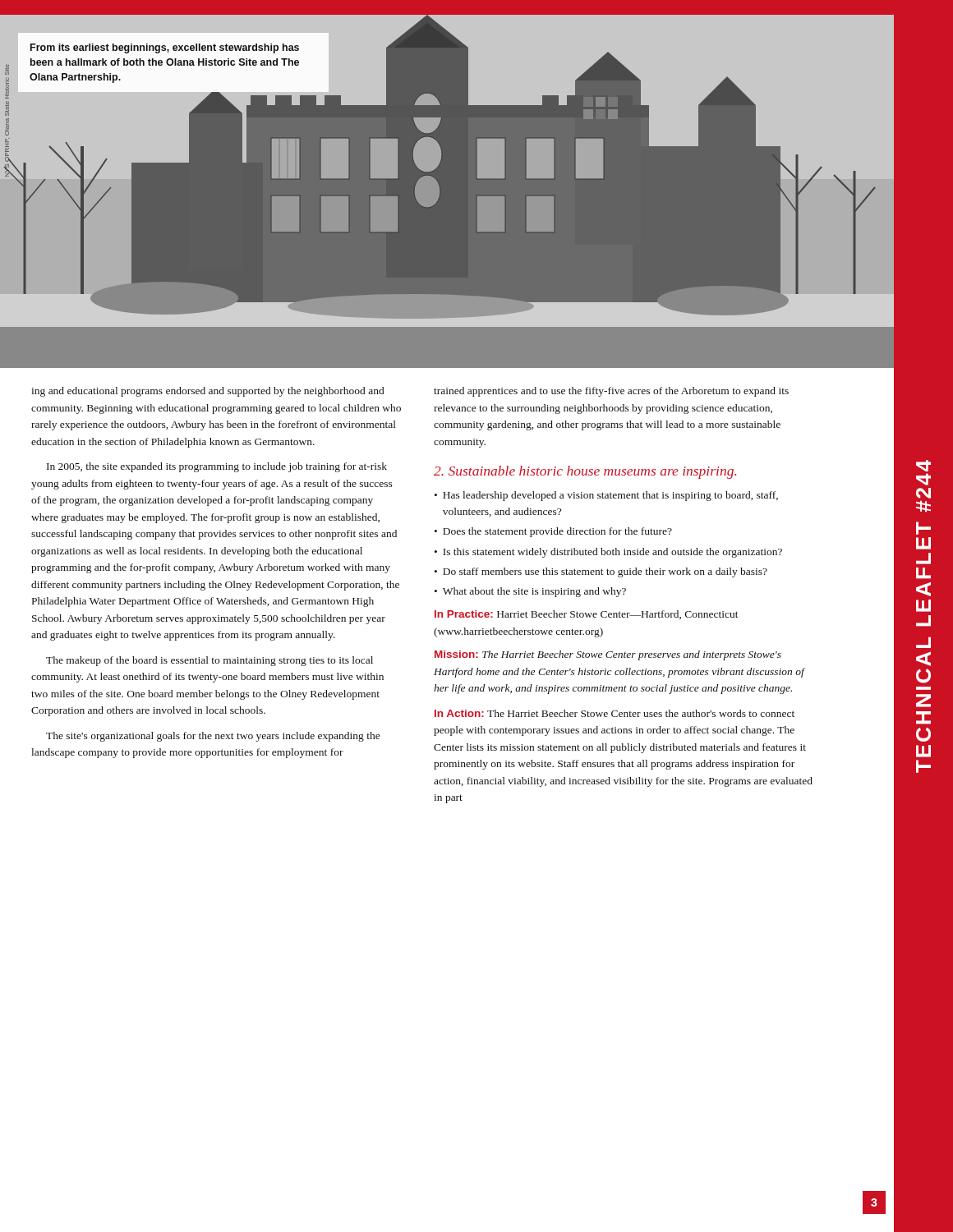Select the text block starting "trained apprentices and to use"

pyautogui.click(x=624, y=416)
